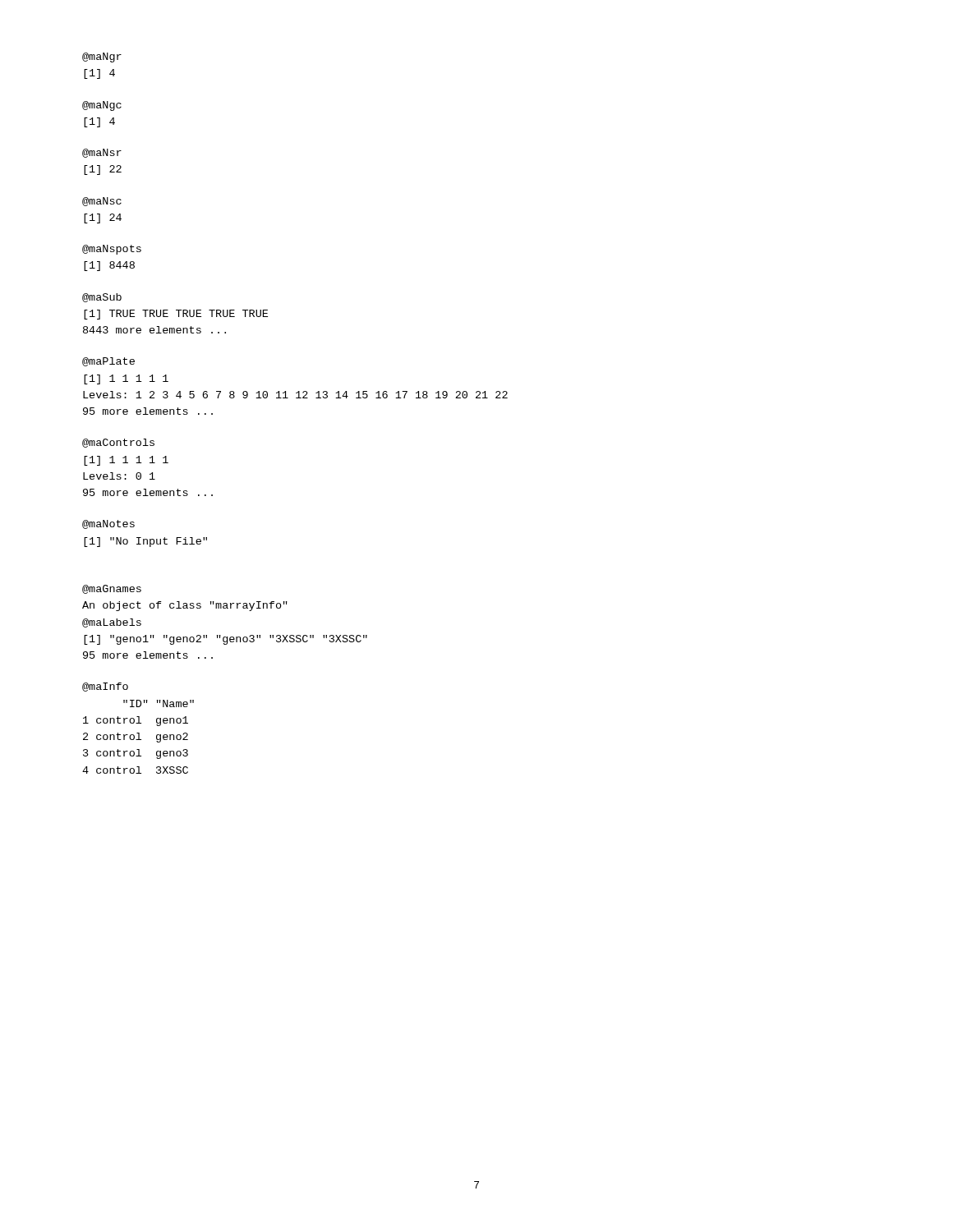Click where it says "@maNgr [1] 4"

[x=102, y=65]
